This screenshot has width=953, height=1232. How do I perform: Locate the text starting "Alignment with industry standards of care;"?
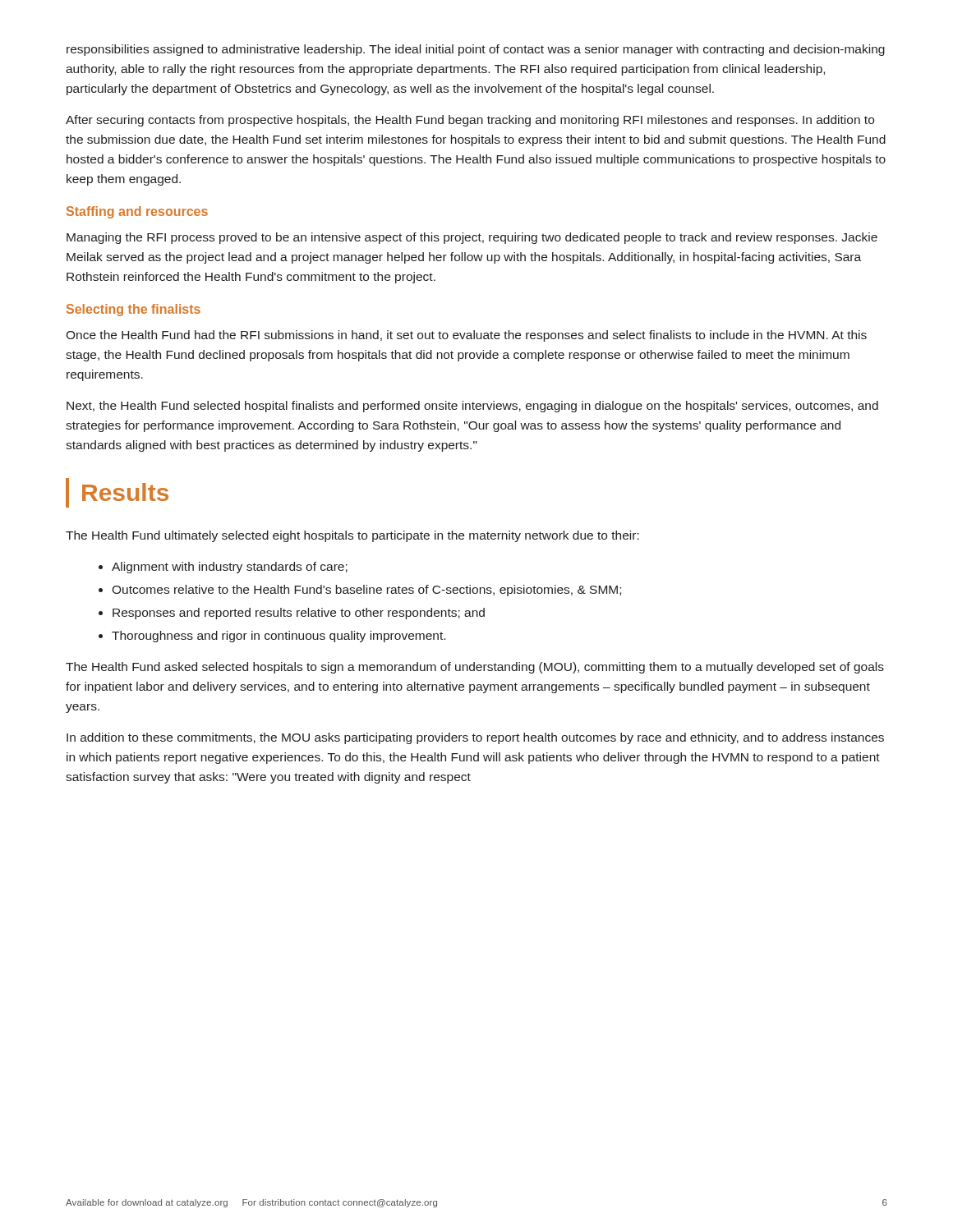(x=230, y=566)
